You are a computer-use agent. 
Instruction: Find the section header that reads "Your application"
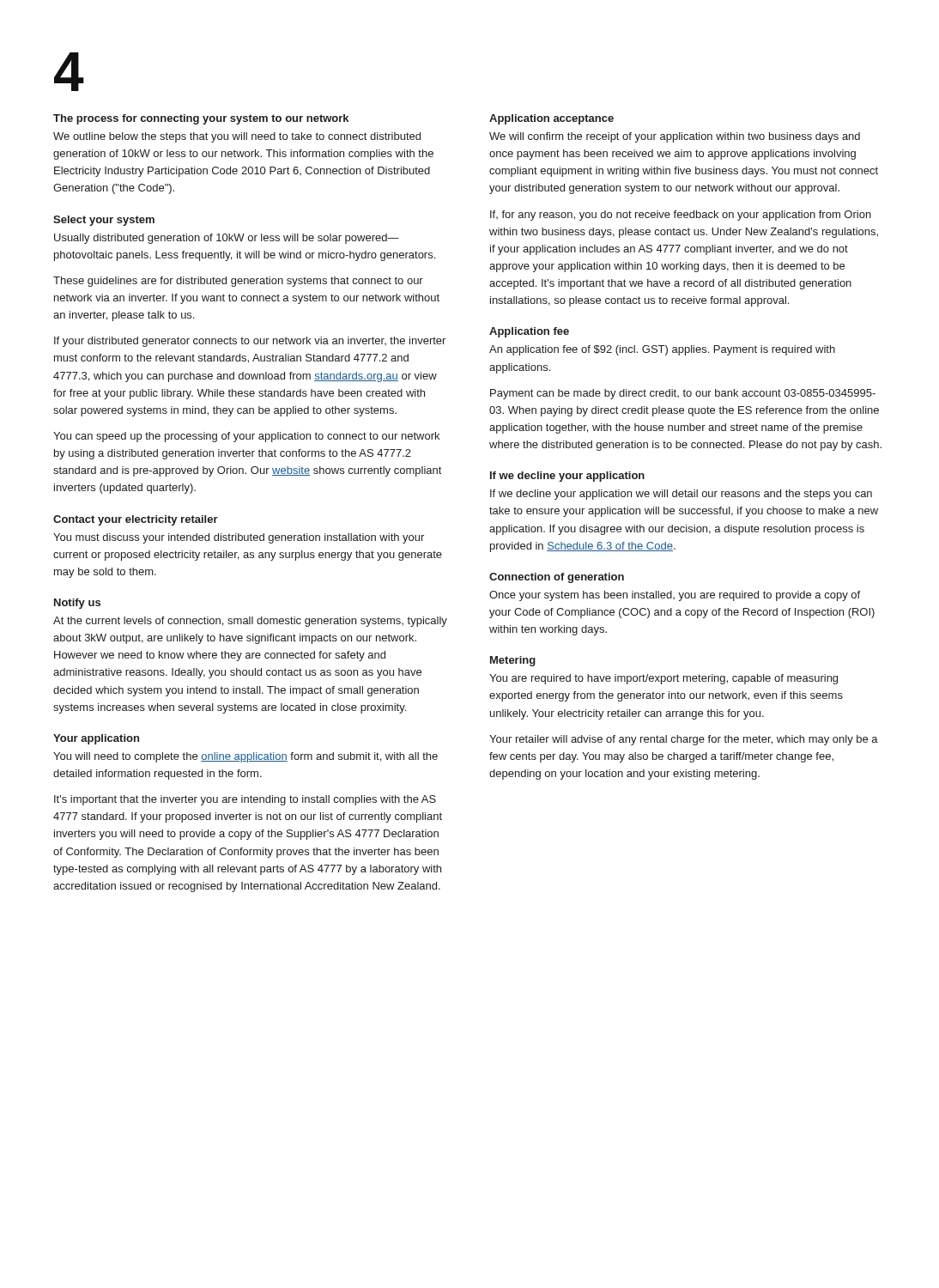(x=97, y=738)
